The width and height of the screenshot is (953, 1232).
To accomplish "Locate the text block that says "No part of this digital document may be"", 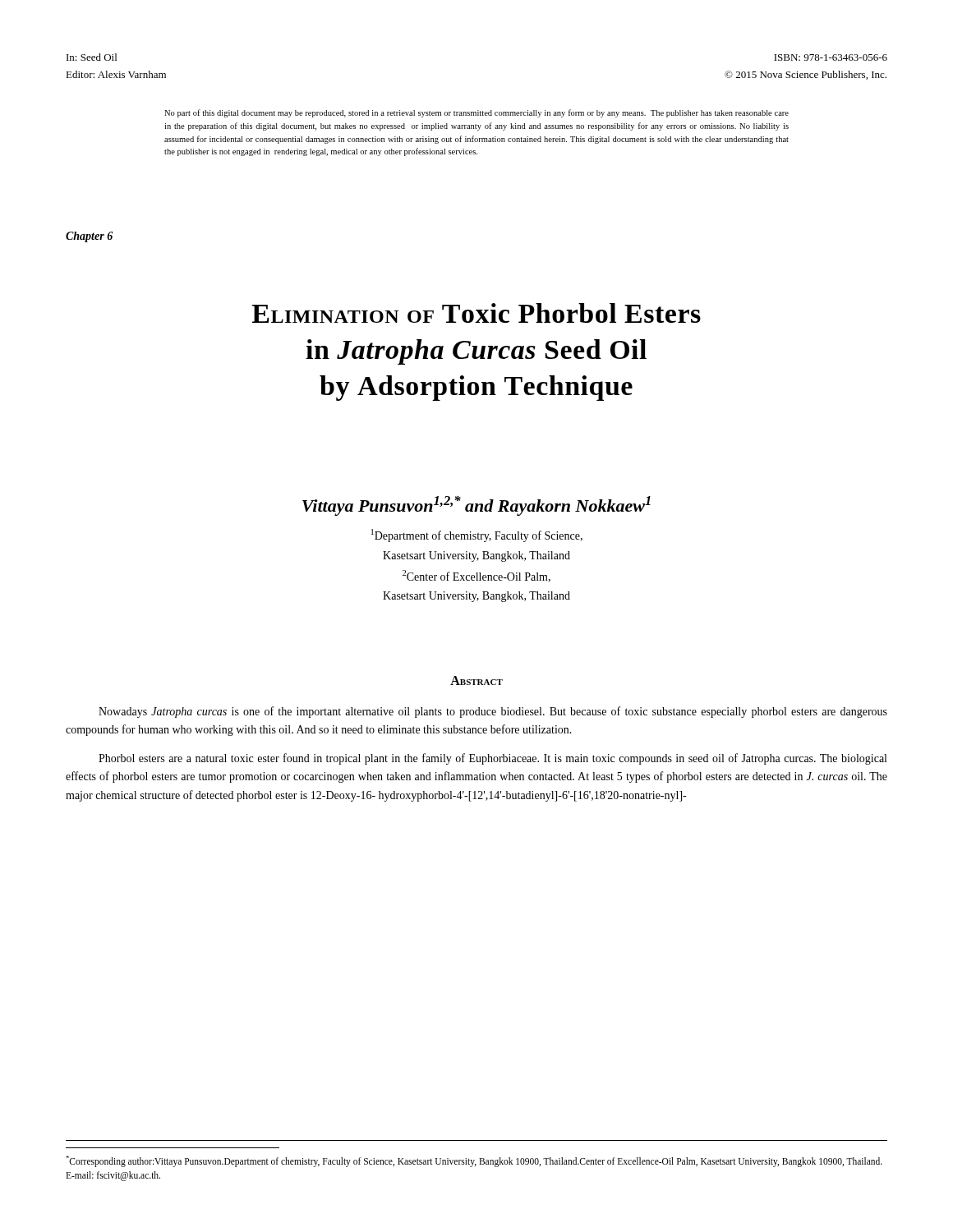I will pos(476,132).
